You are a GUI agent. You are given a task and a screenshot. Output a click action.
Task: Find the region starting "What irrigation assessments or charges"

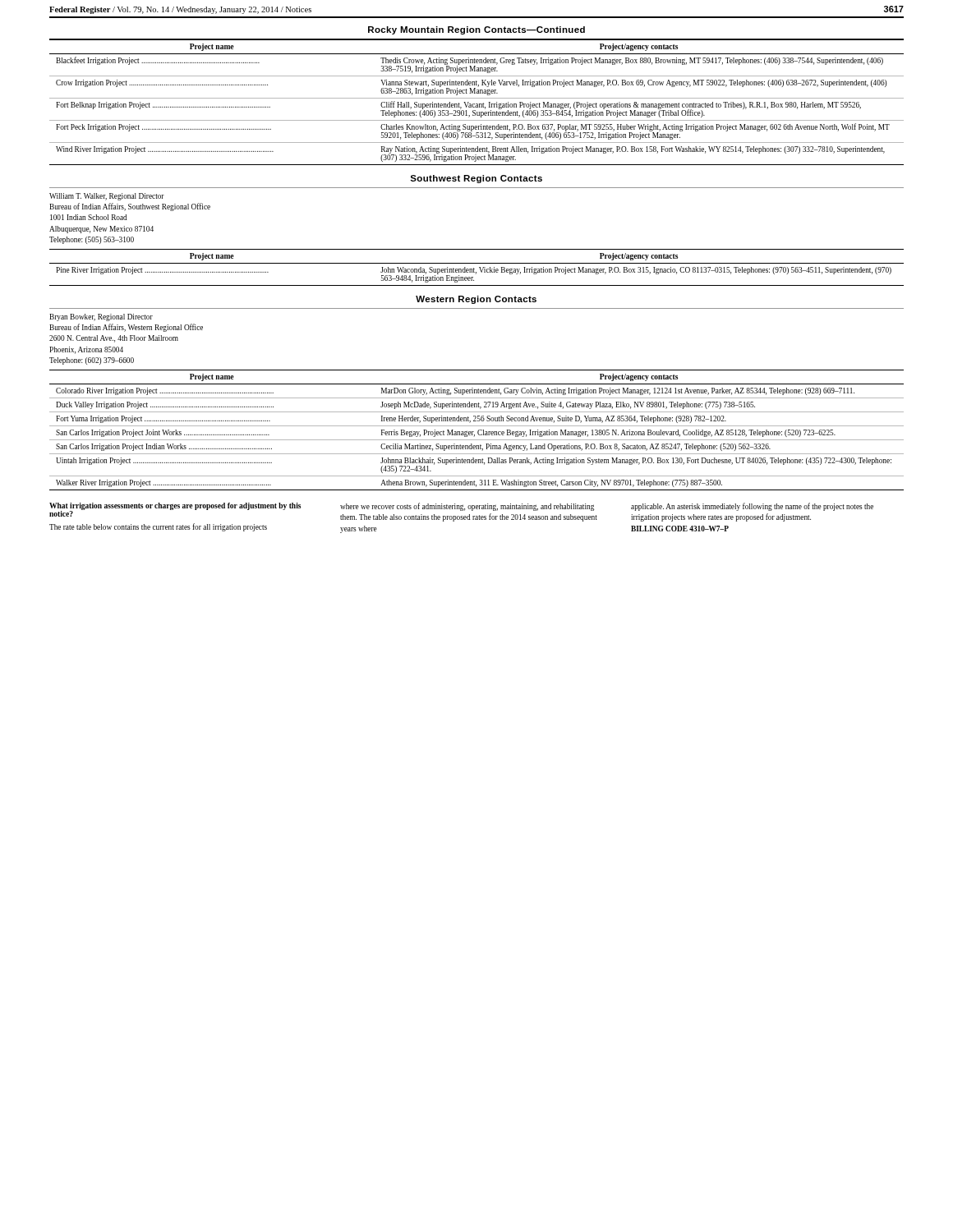(175, 510)
